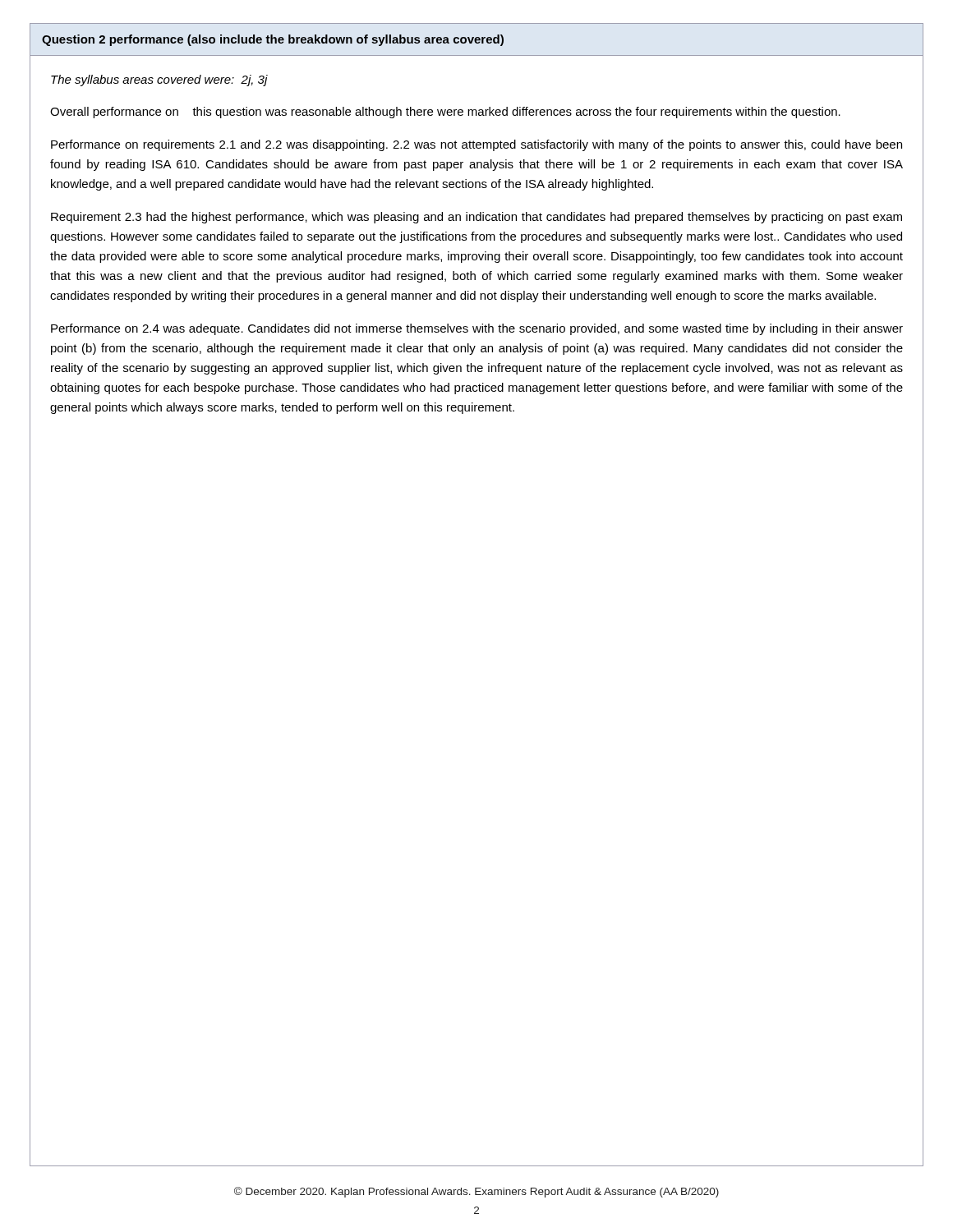The width and height of the screenshot is (953, 1232).
Task: Click on the block starting "Performance on requirements 2.1 and 2.2 was disappointing."
Action: pos(476,164)
